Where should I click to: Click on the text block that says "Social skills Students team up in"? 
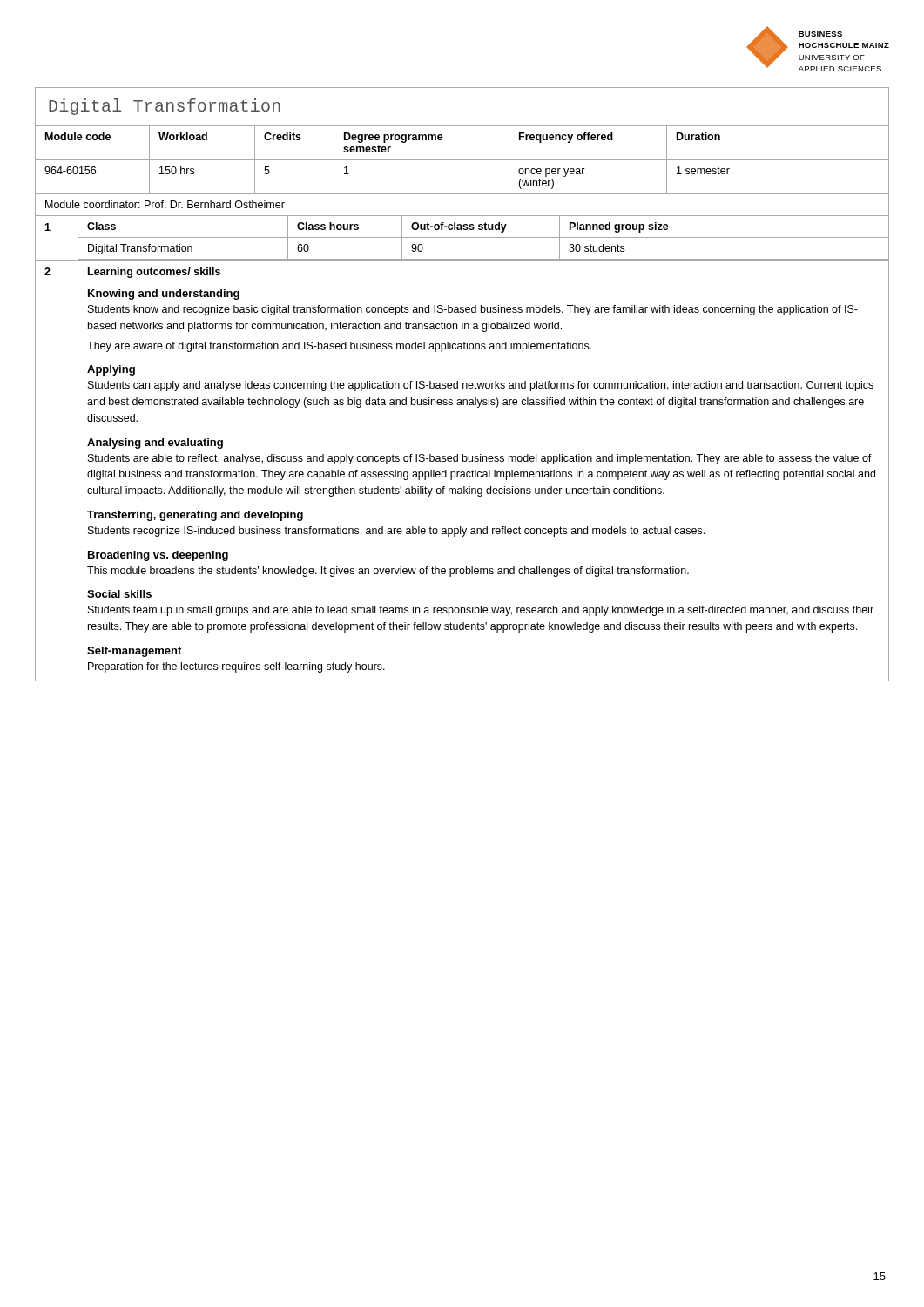pos(483,611)
